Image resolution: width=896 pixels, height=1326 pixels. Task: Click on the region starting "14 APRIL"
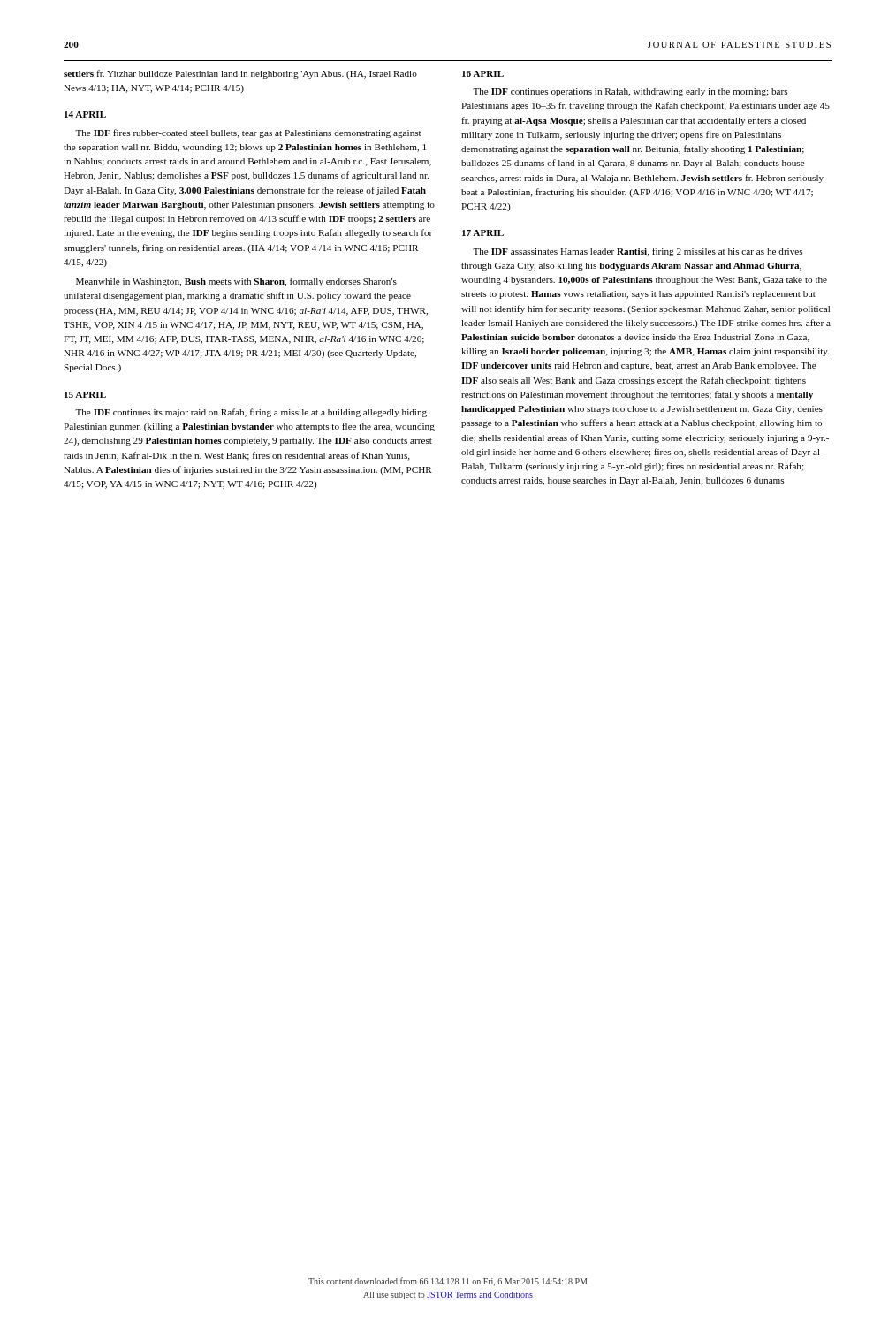(x=85, y=114)
